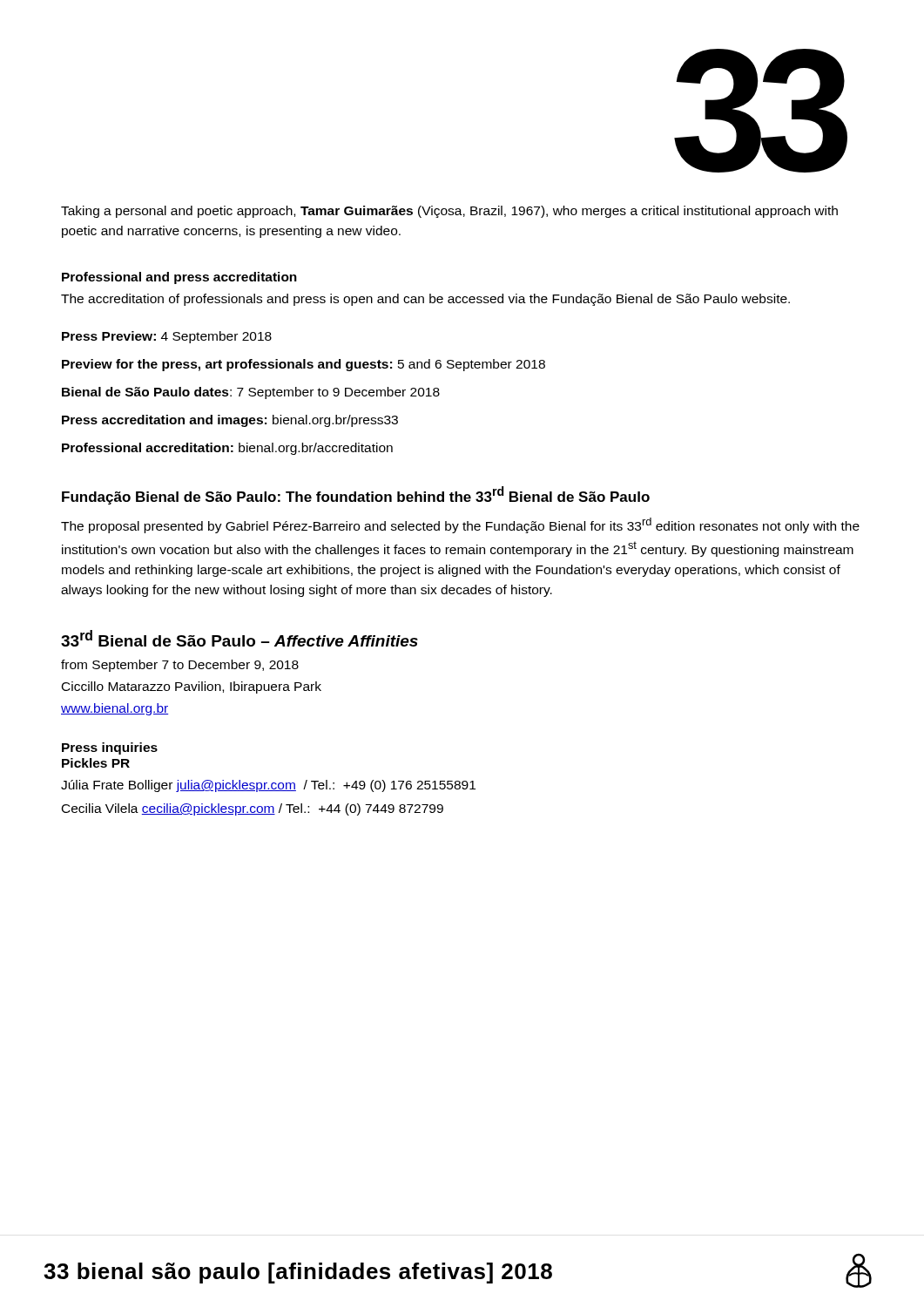The image size is (924, 1307).
Task: Click where it says "Pickles PR"
Action: pyautogui.click(x=95, y=763)
